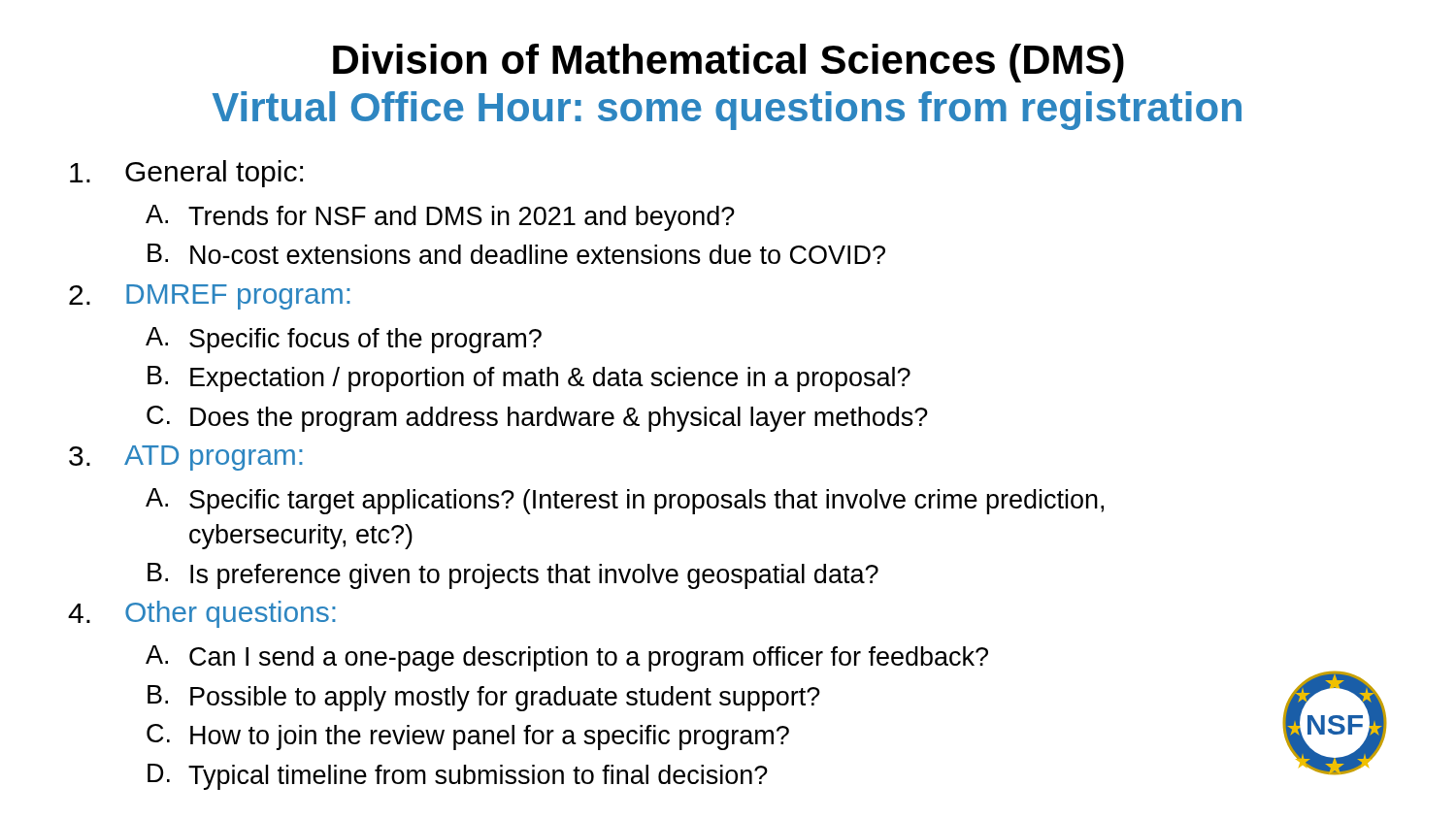Click on the element starting "B. Possible to apply"

pos(483,697)
